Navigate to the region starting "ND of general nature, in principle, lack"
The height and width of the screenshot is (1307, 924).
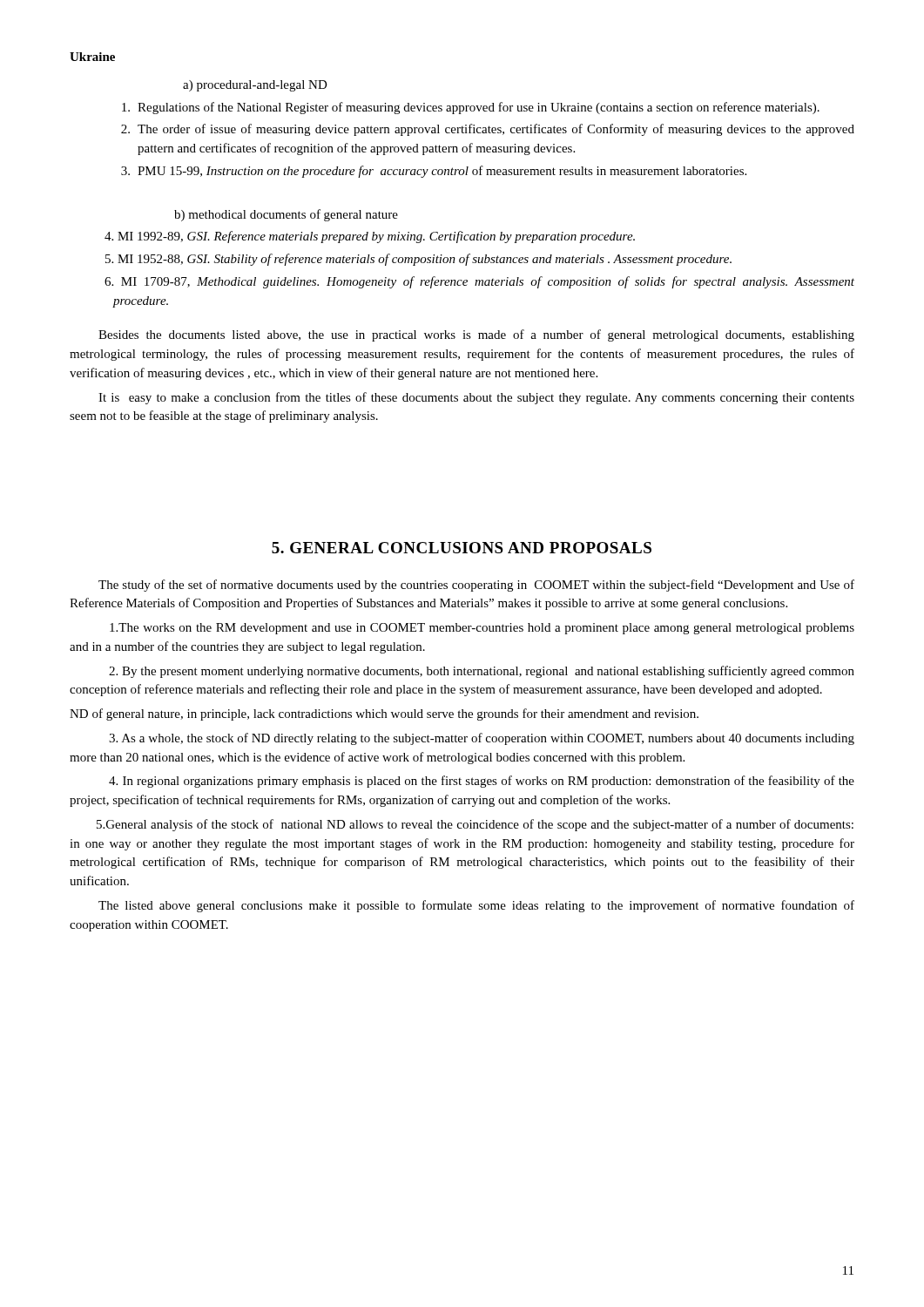click(385, 714)
